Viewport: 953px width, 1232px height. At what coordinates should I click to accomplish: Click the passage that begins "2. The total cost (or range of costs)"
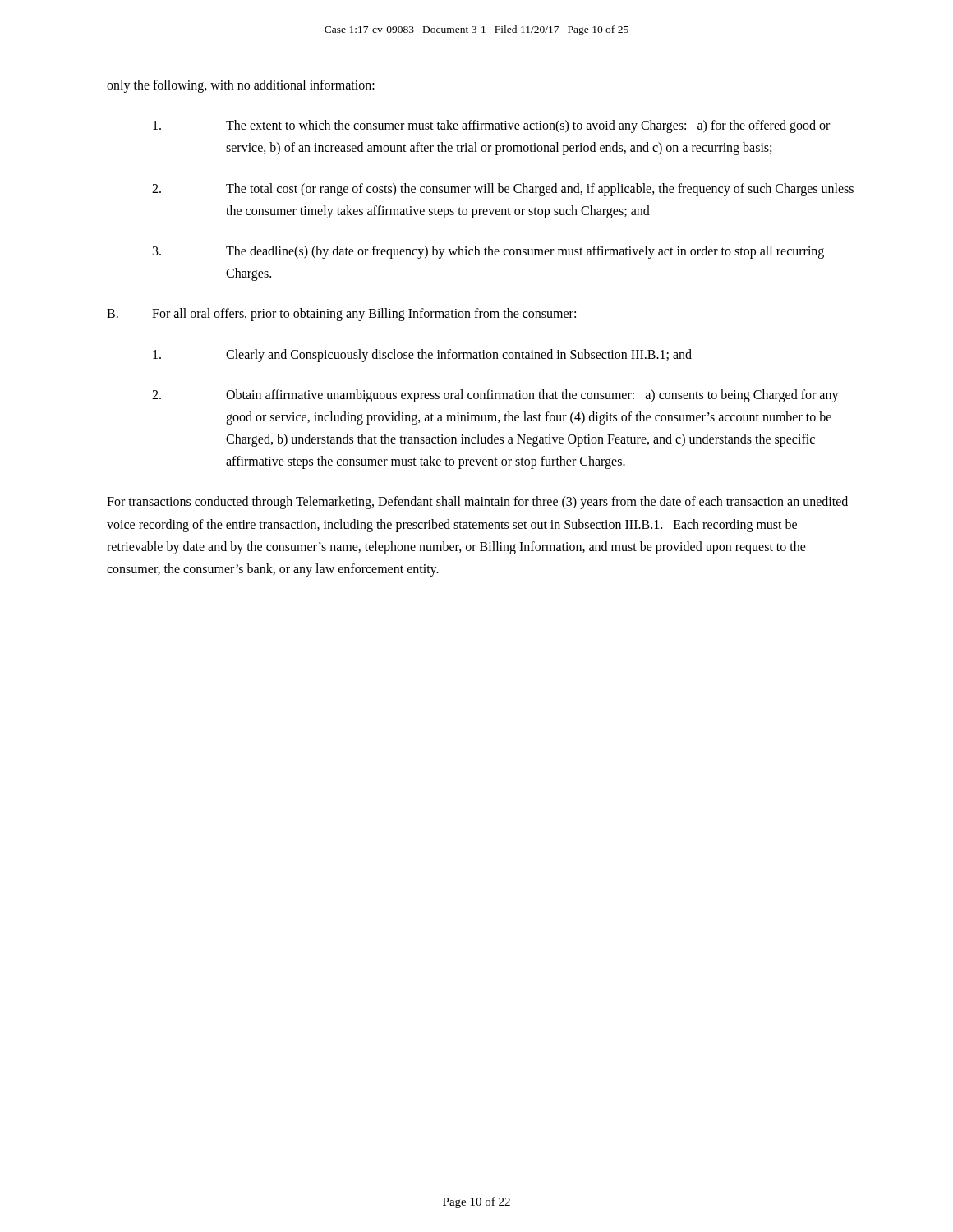click(481, 199)
